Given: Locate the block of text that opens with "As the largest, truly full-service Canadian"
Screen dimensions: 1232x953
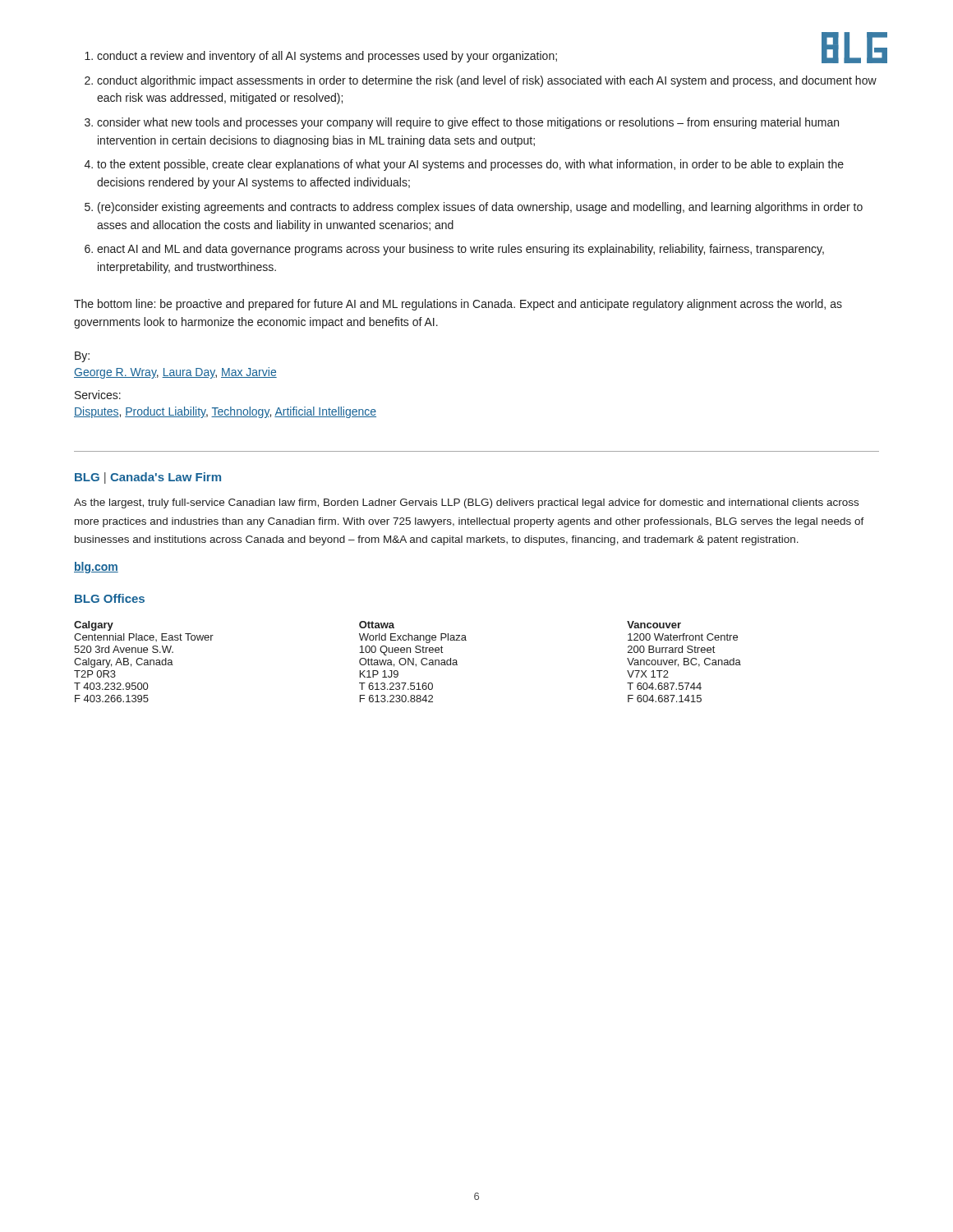Looking at the screenshot, I should coord(469,521).
